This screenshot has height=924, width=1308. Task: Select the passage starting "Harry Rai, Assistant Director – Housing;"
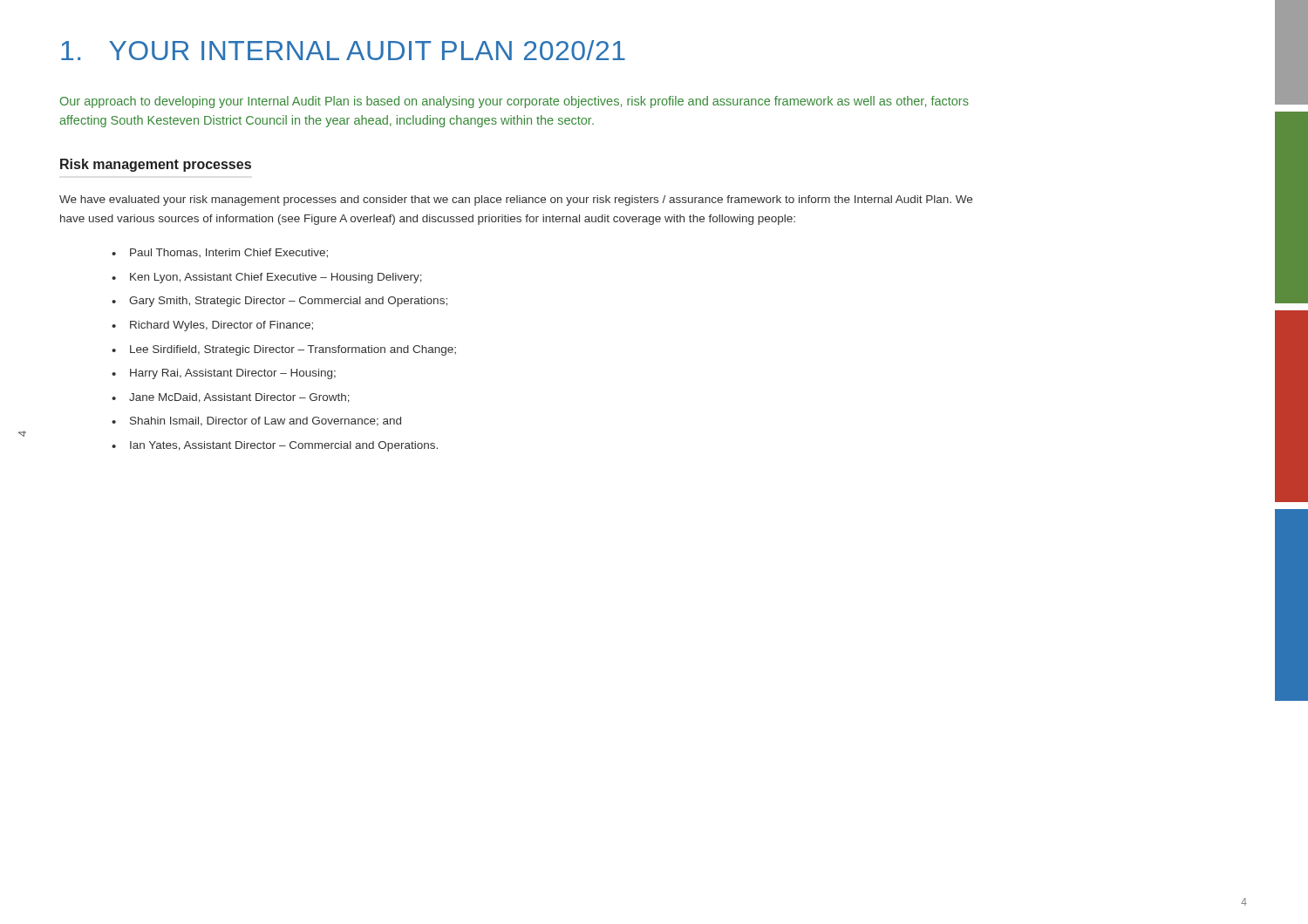pyautogui.click(x=224, y=374)
